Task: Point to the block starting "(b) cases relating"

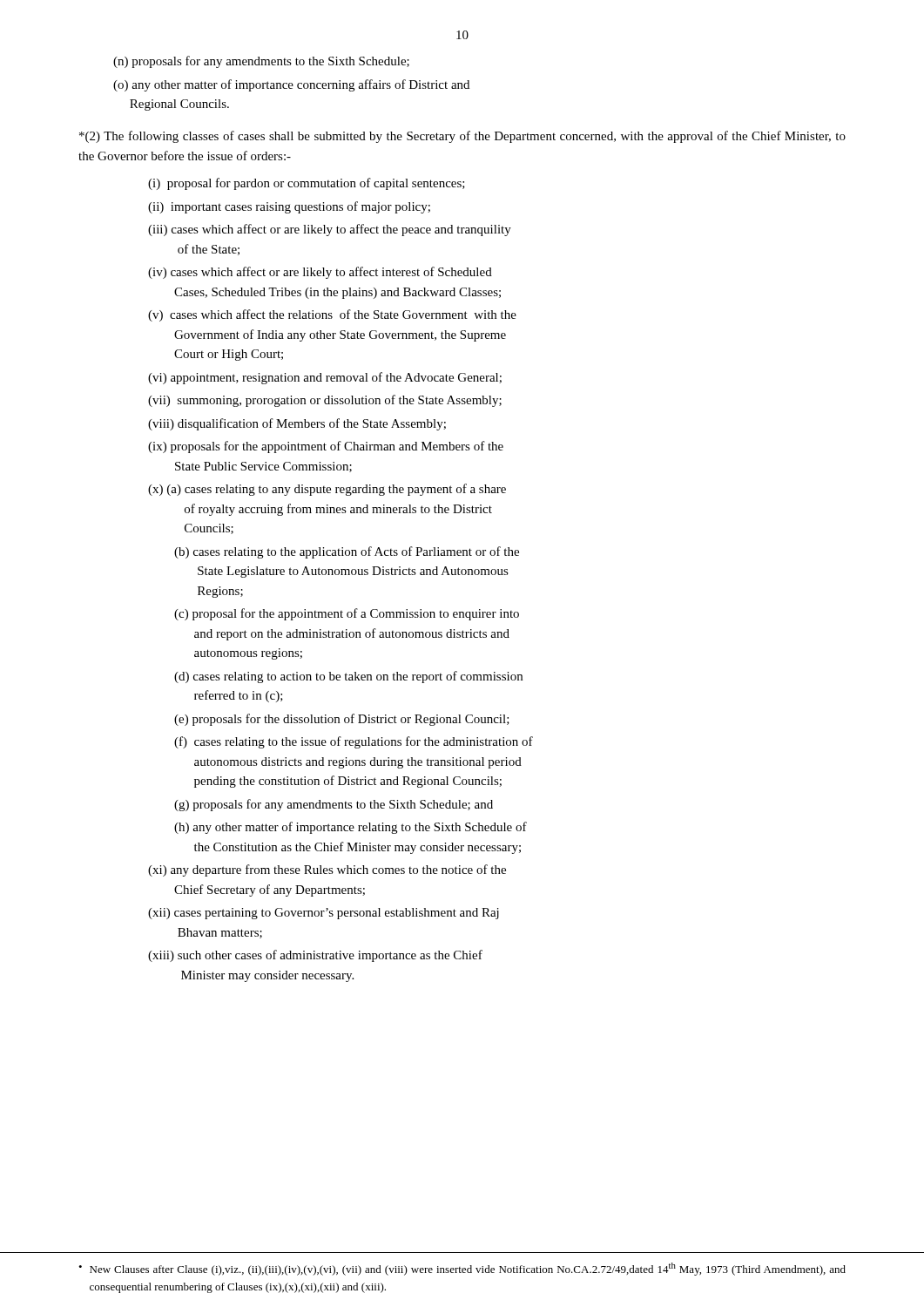Action: tap(347, 571)
